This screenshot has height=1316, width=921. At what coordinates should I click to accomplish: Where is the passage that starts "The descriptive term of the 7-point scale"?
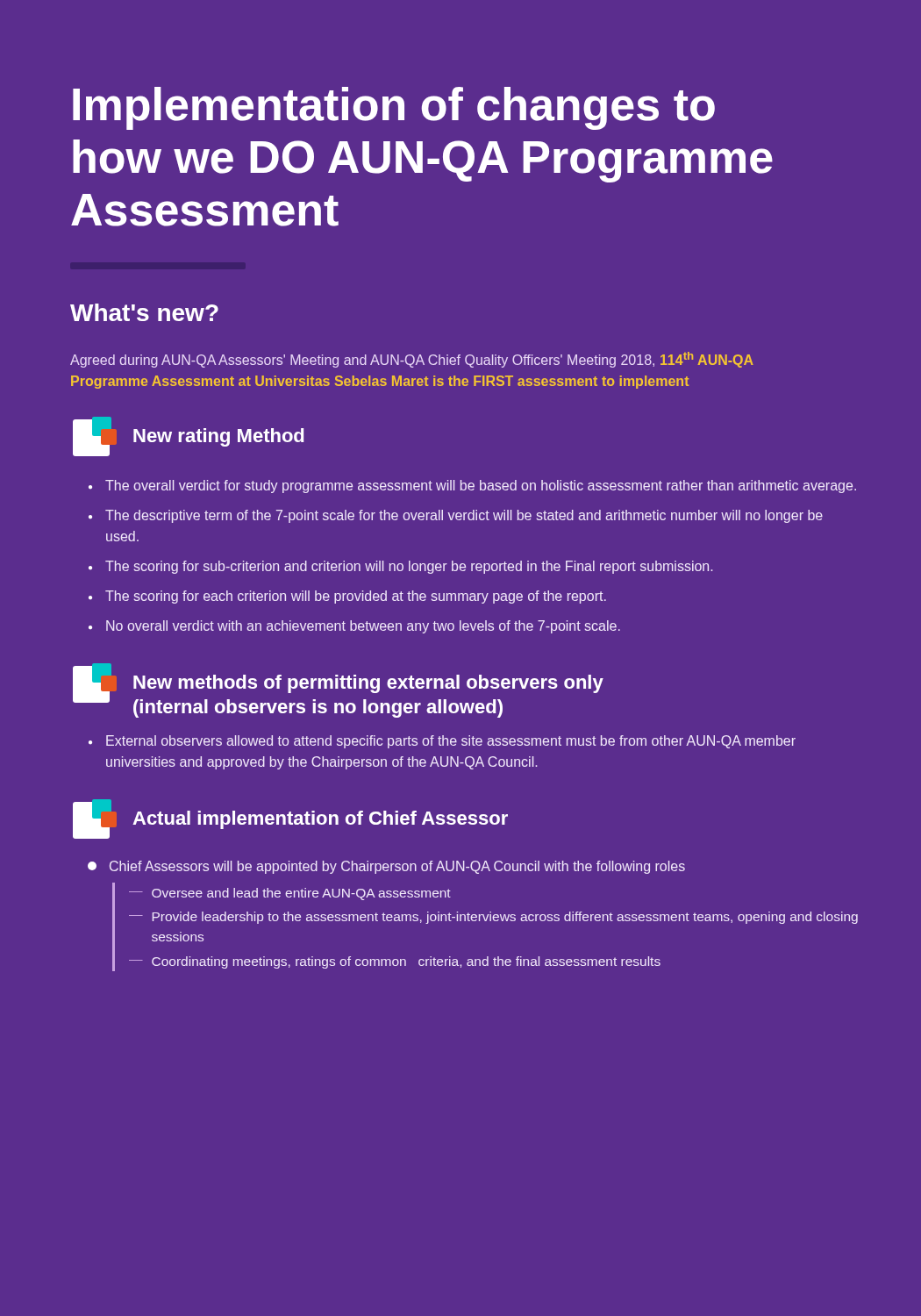[x=464, y=526]
